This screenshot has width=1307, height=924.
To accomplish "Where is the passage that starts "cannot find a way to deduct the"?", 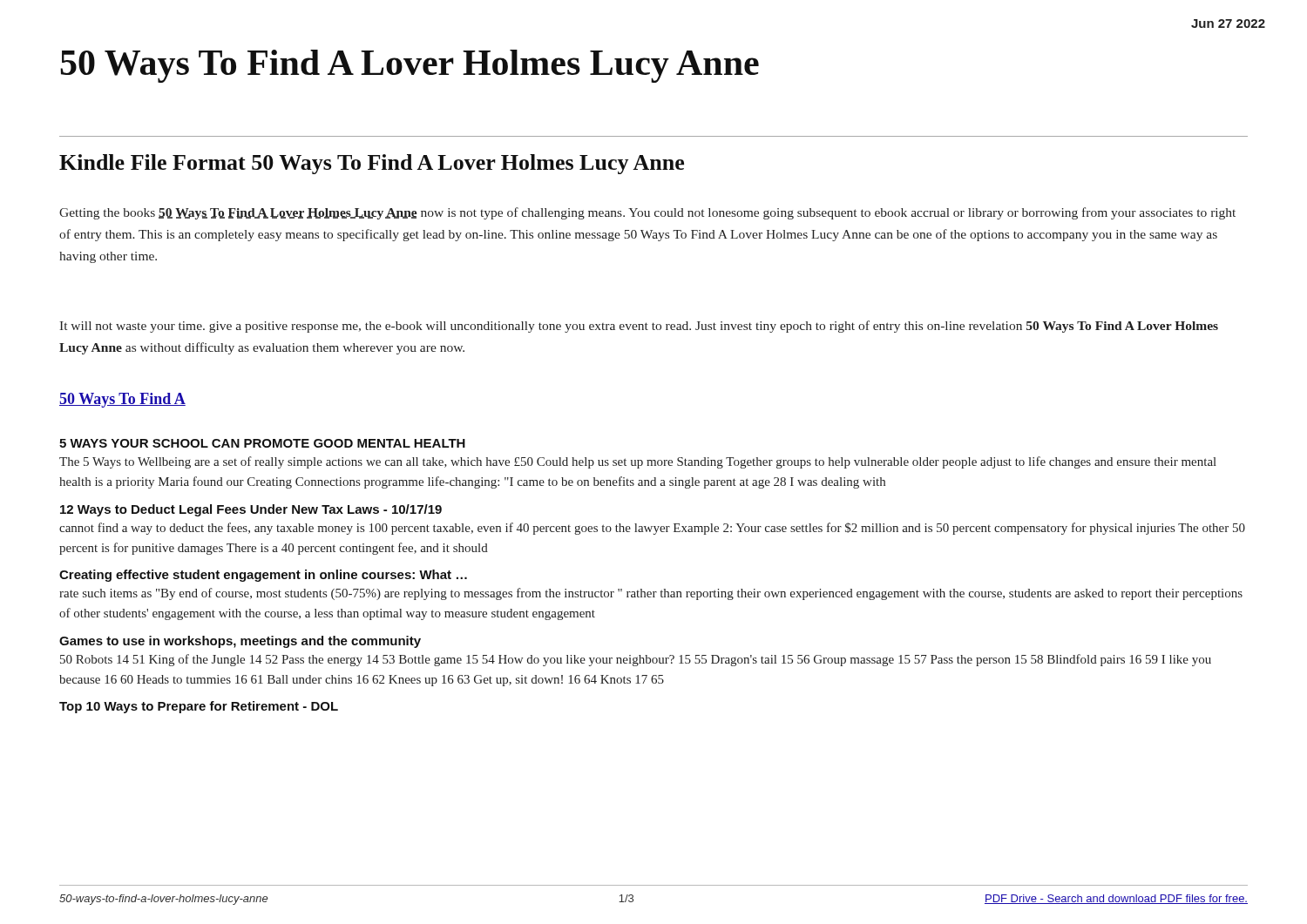I will pos(652,537).
